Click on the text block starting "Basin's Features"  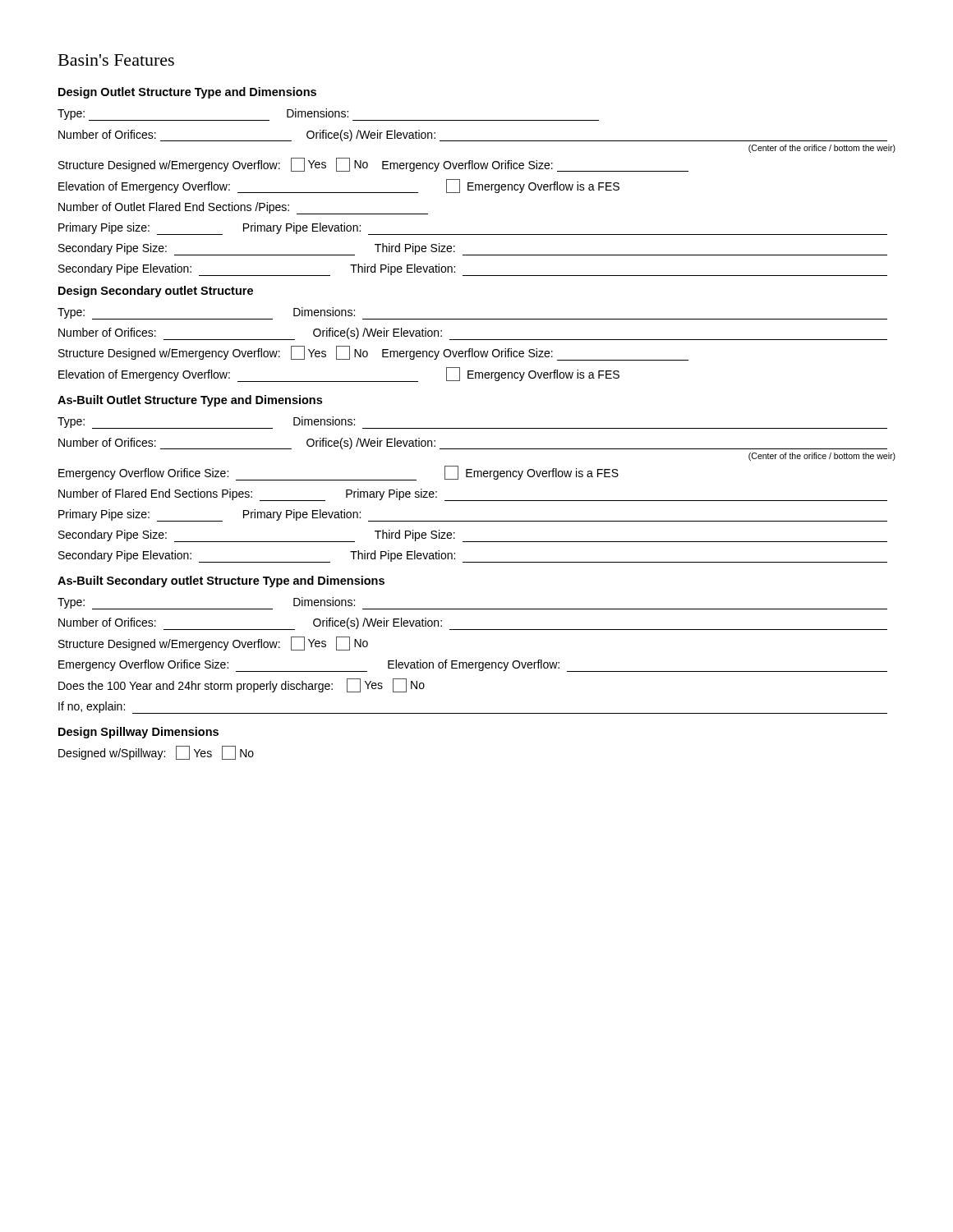116,60
